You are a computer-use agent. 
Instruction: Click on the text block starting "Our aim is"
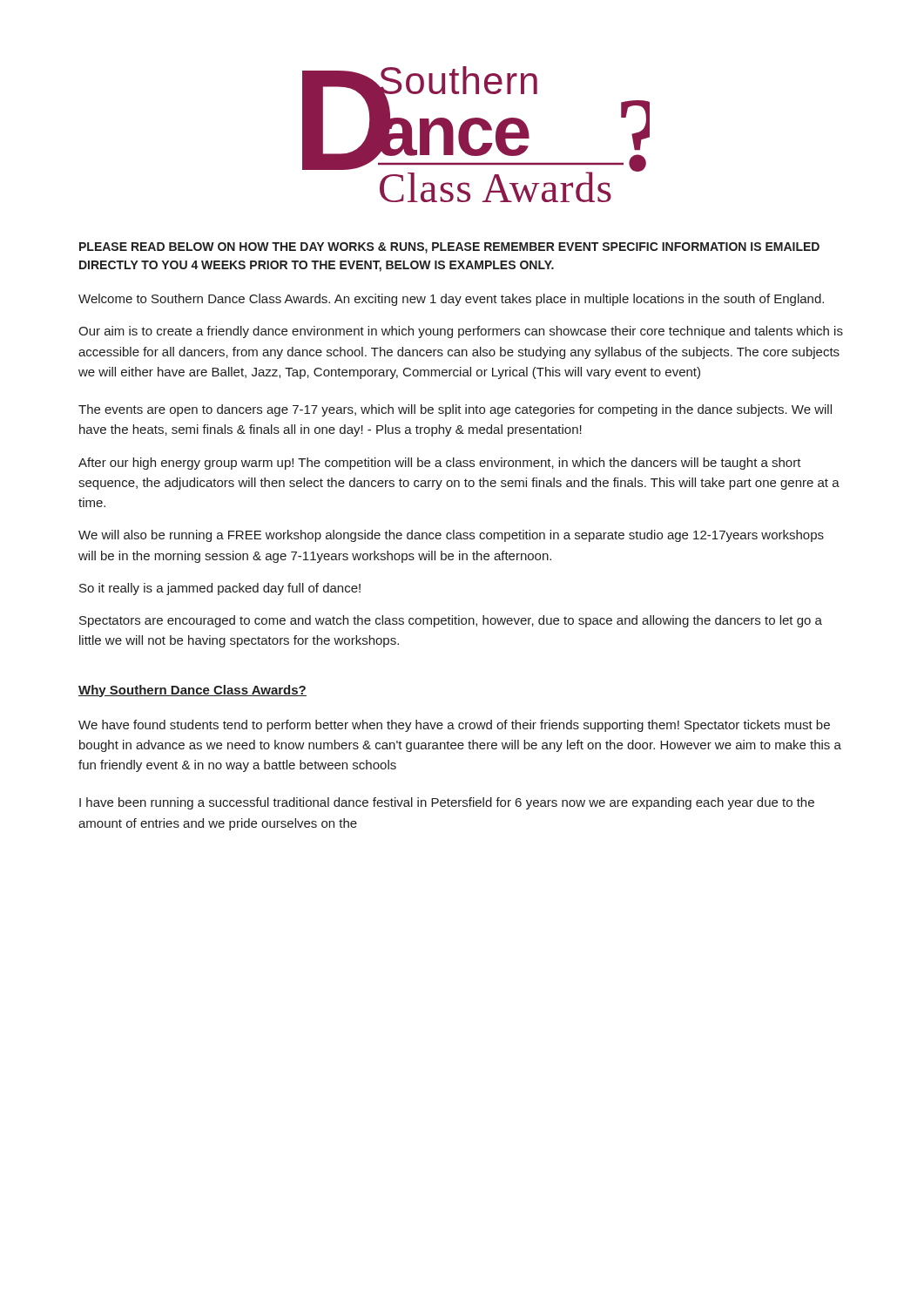[x=461, y=351]
